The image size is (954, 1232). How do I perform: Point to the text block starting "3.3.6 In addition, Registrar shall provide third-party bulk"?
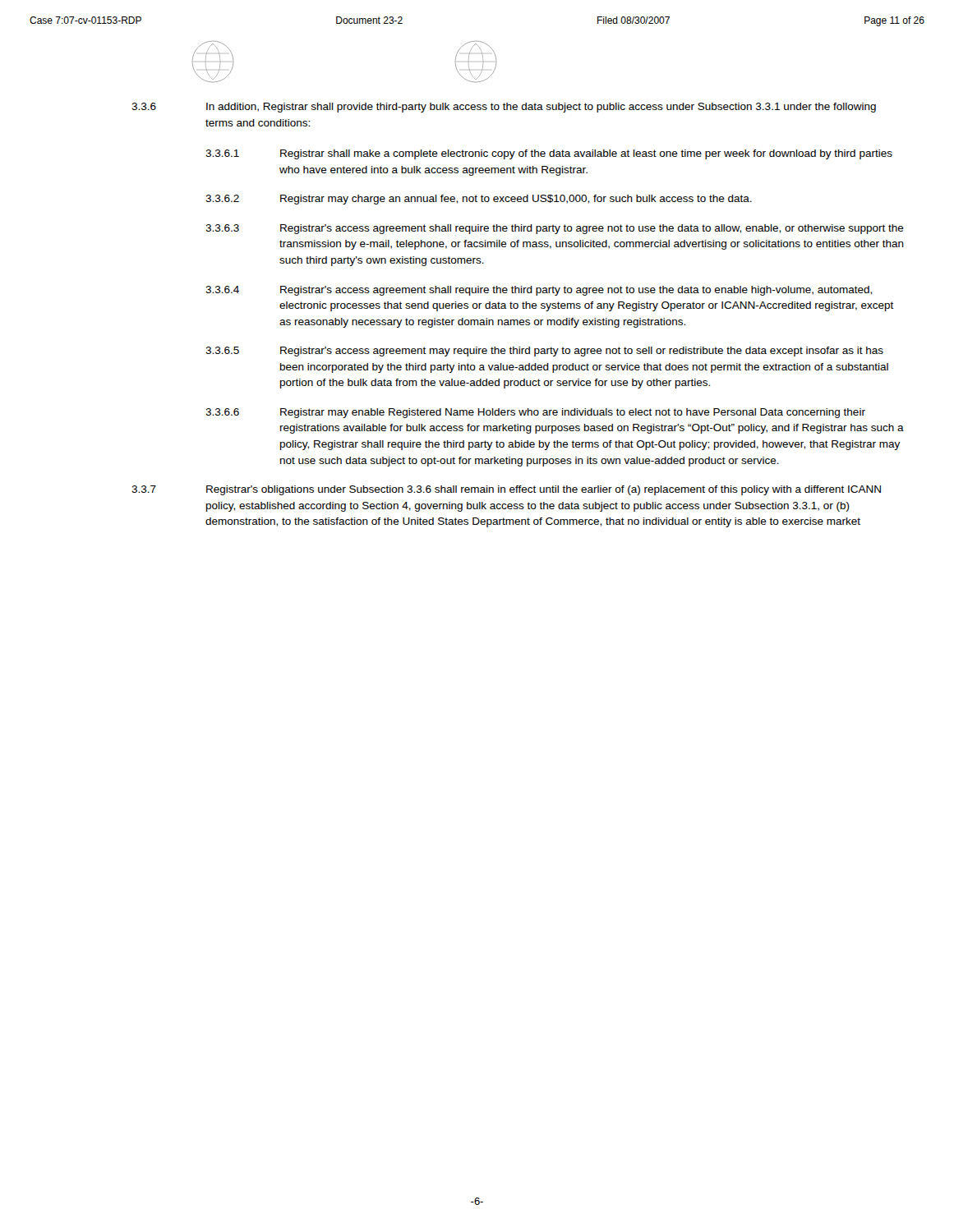518,115
